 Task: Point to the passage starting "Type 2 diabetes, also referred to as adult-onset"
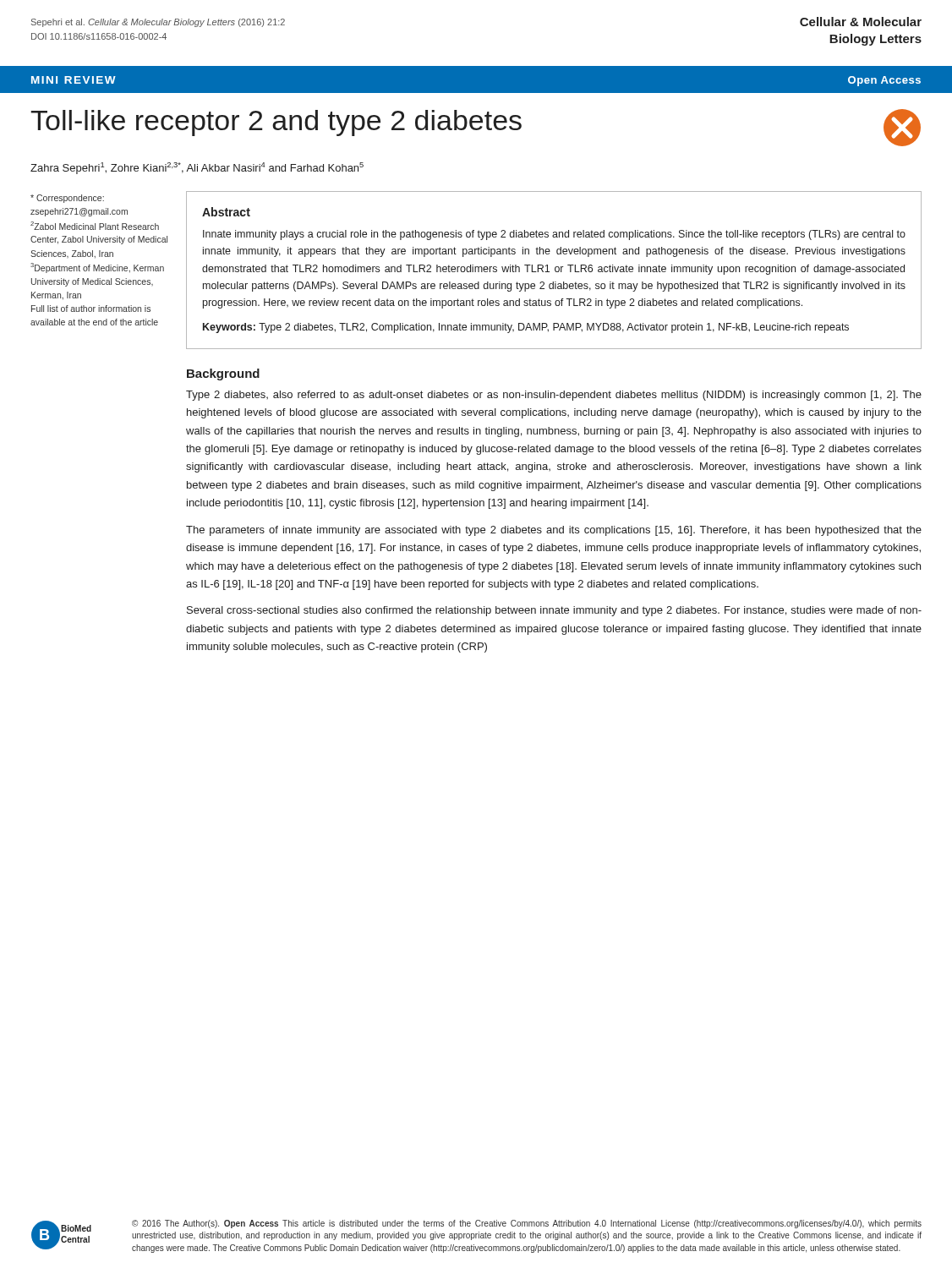[554, 448]
